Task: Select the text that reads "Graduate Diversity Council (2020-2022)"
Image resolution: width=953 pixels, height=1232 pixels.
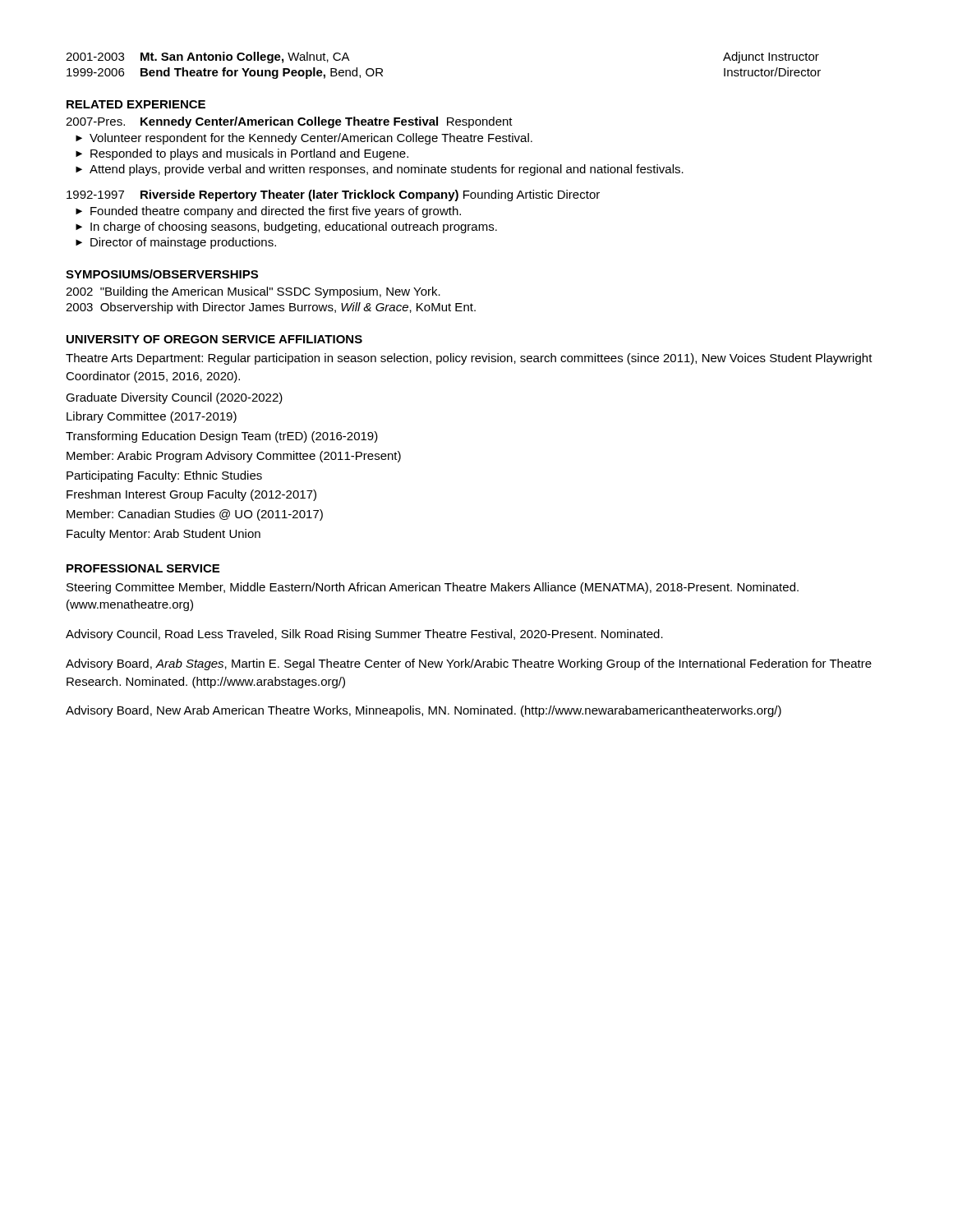Action: [174, 397]
